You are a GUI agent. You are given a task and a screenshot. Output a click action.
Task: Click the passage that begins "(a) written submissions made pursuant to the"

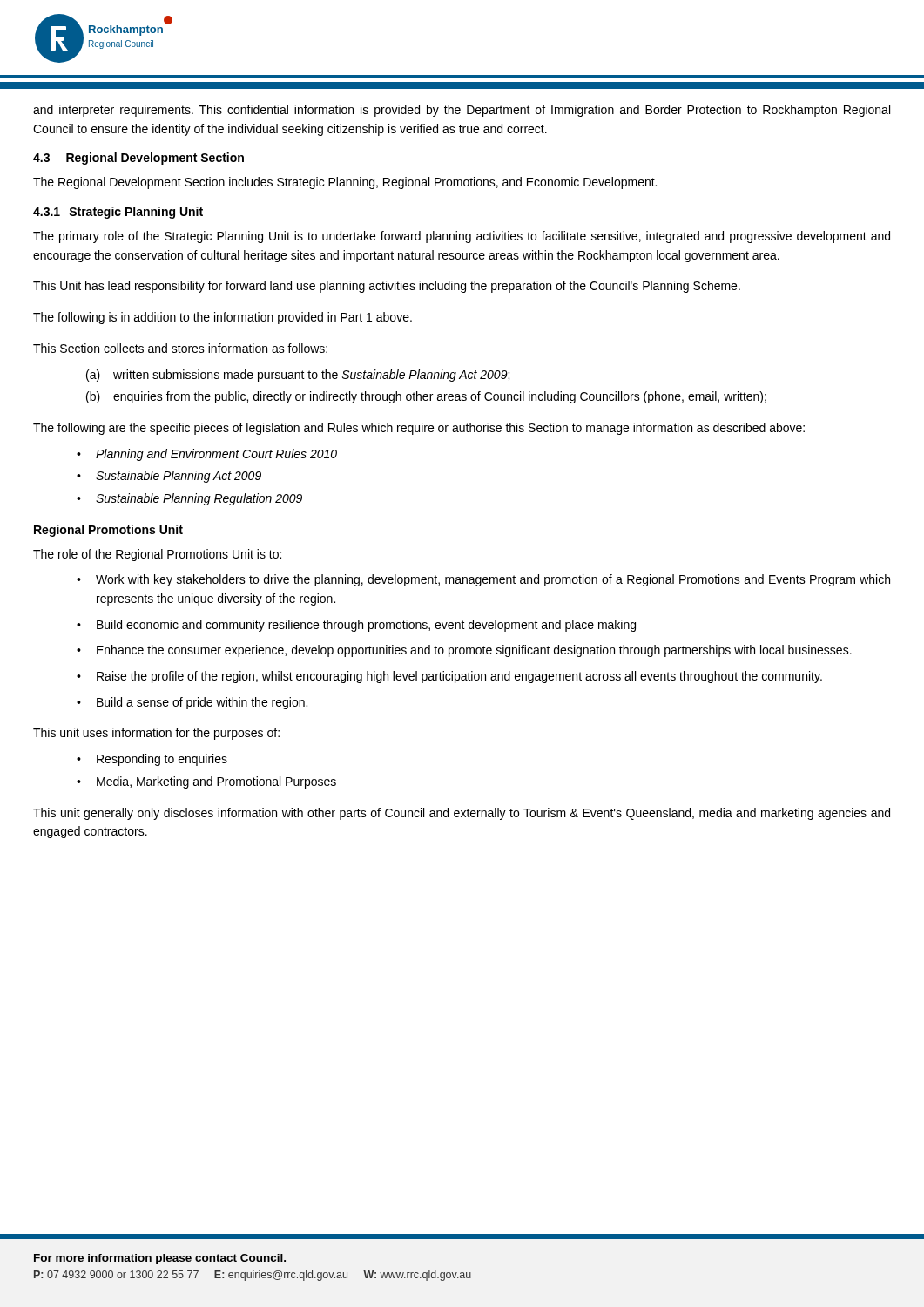pyautogui.click(x=298, y=375)
